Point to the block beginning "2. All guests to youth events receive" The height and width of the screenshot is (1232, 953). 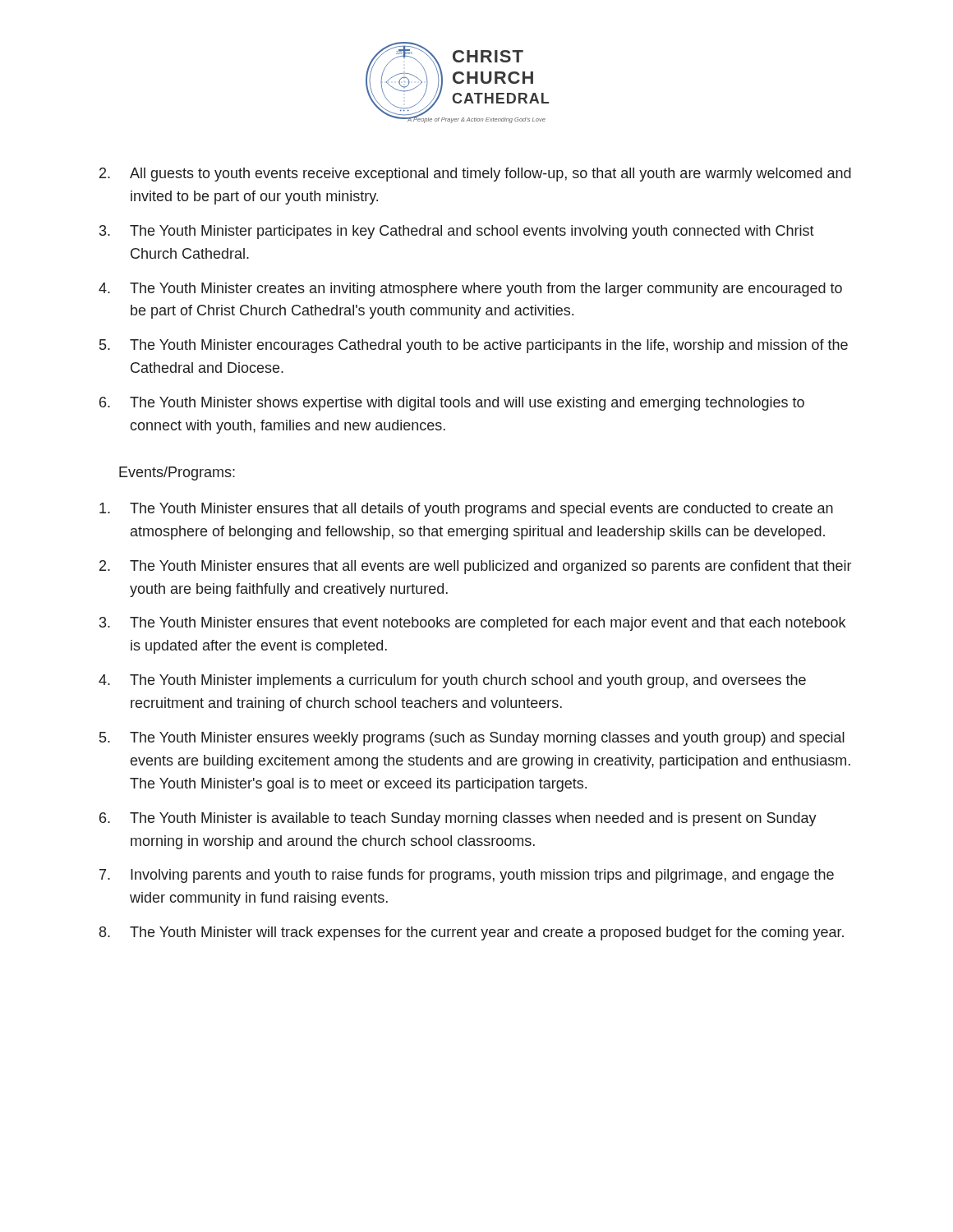tap(476, 186)
